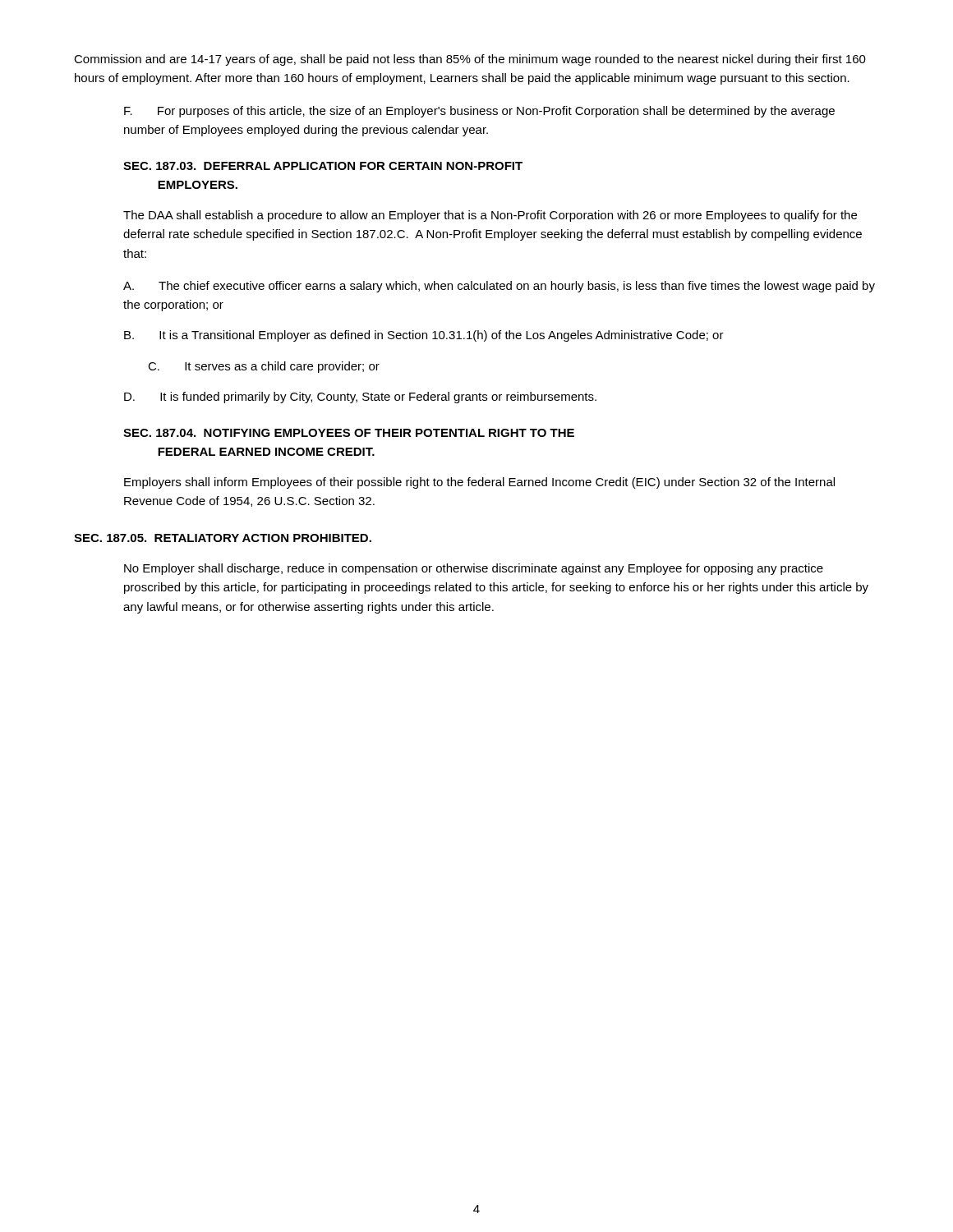953x1232 pixels.
Task: Select the passage starting "F. For purposes of this"
Action: pyautogui.click(x=479, y=120)
